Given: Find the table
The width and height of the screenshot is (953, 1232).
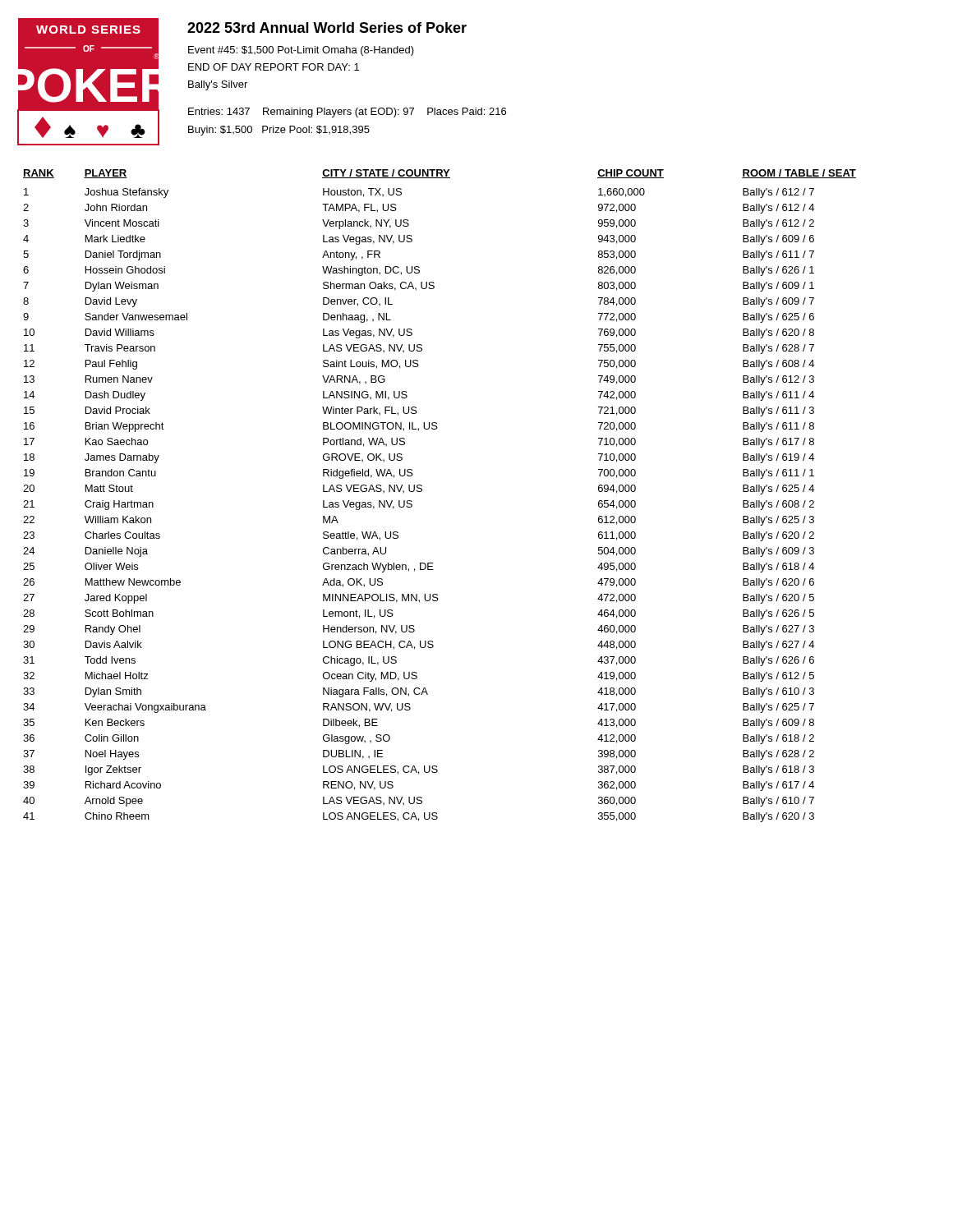Looking at the screenshot, I should point(476,494).
